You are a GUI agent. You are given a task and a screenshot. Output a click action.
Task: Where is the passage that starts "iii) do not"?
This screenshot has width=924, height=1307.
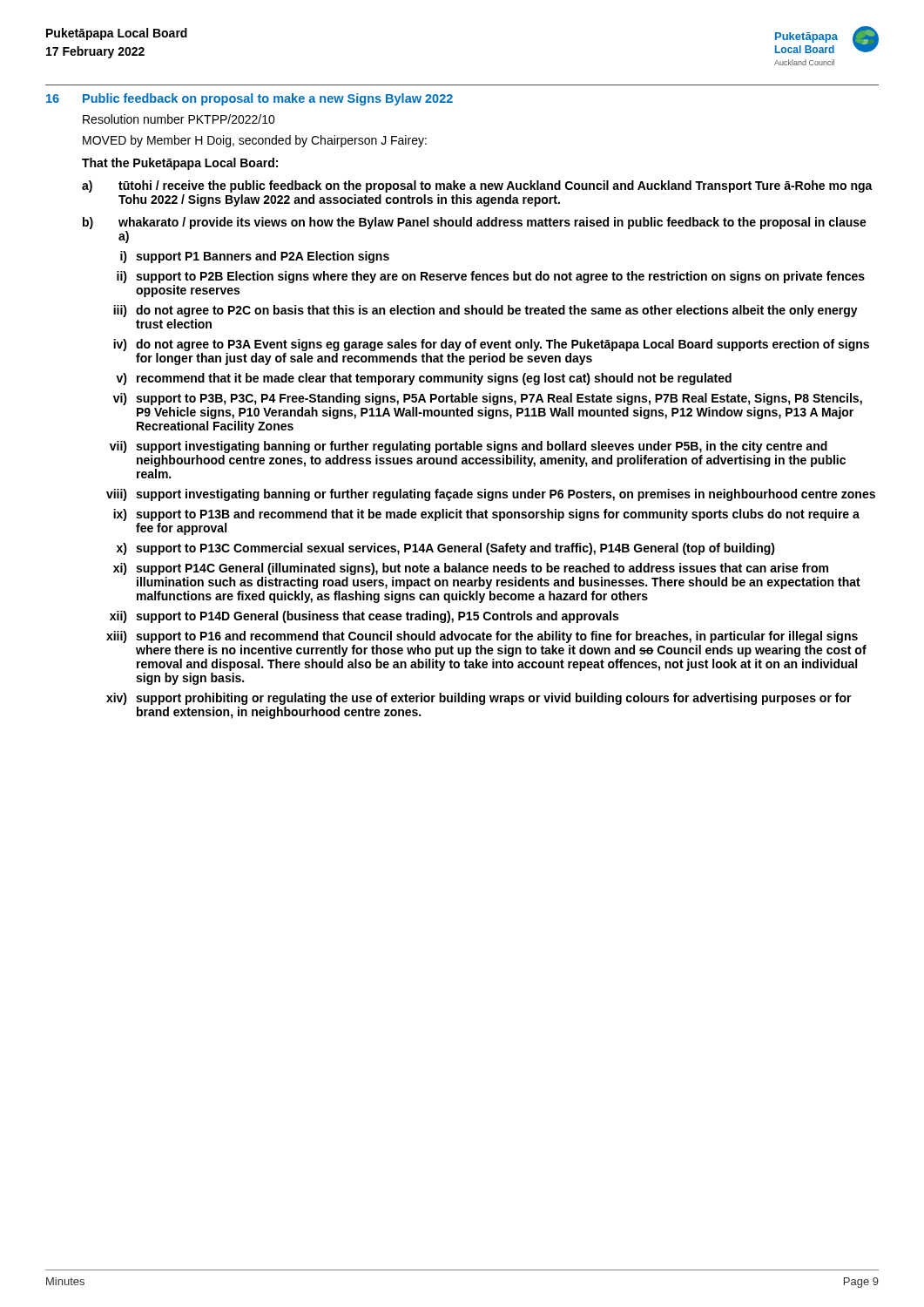480,317
